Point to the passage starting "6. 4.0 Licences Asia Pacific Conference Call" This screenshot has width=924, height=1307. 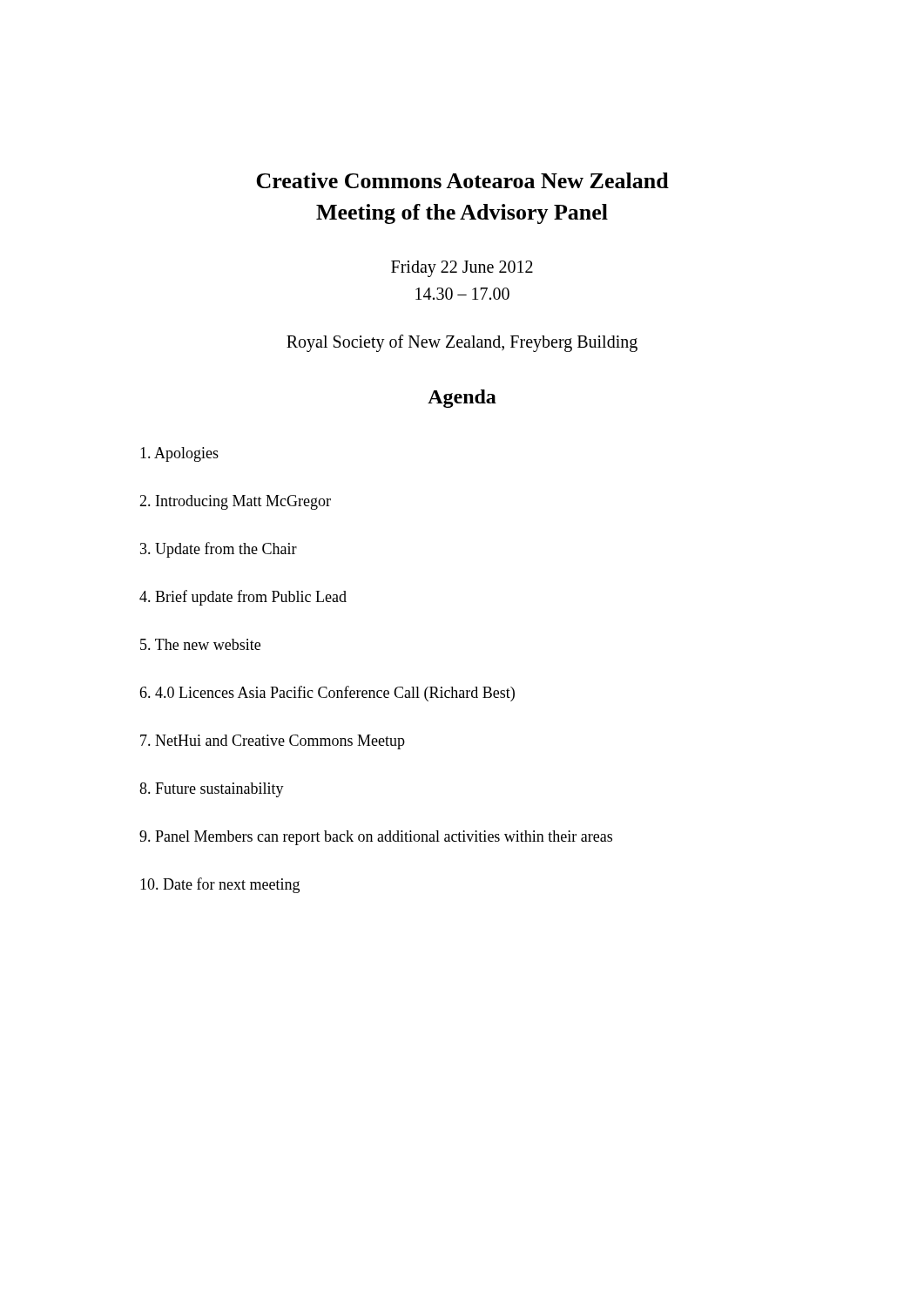(327, 693)
